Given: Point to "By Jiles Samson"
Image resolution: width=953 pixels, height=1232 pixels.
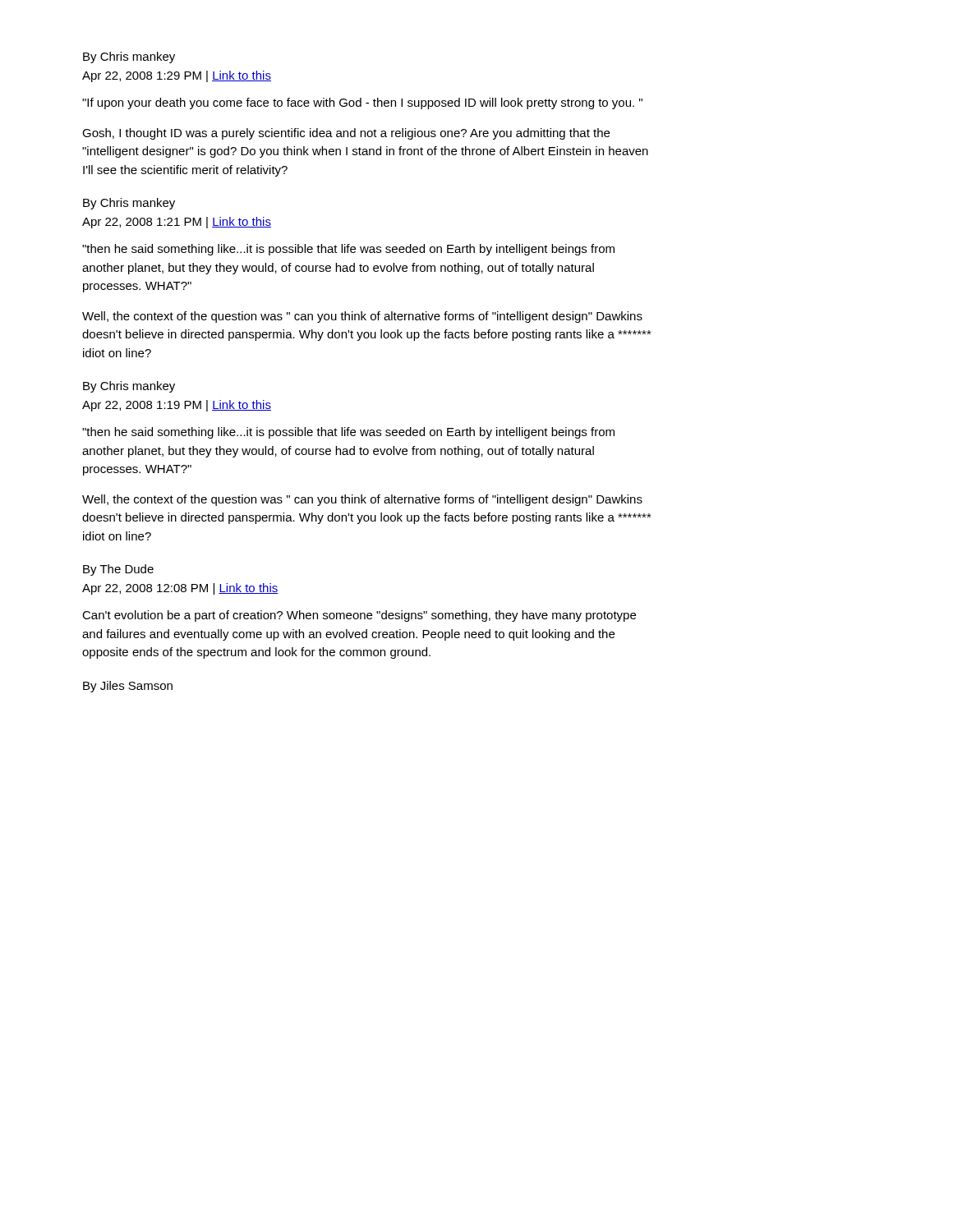Looking at the screenshot, I should click(128, 685).
